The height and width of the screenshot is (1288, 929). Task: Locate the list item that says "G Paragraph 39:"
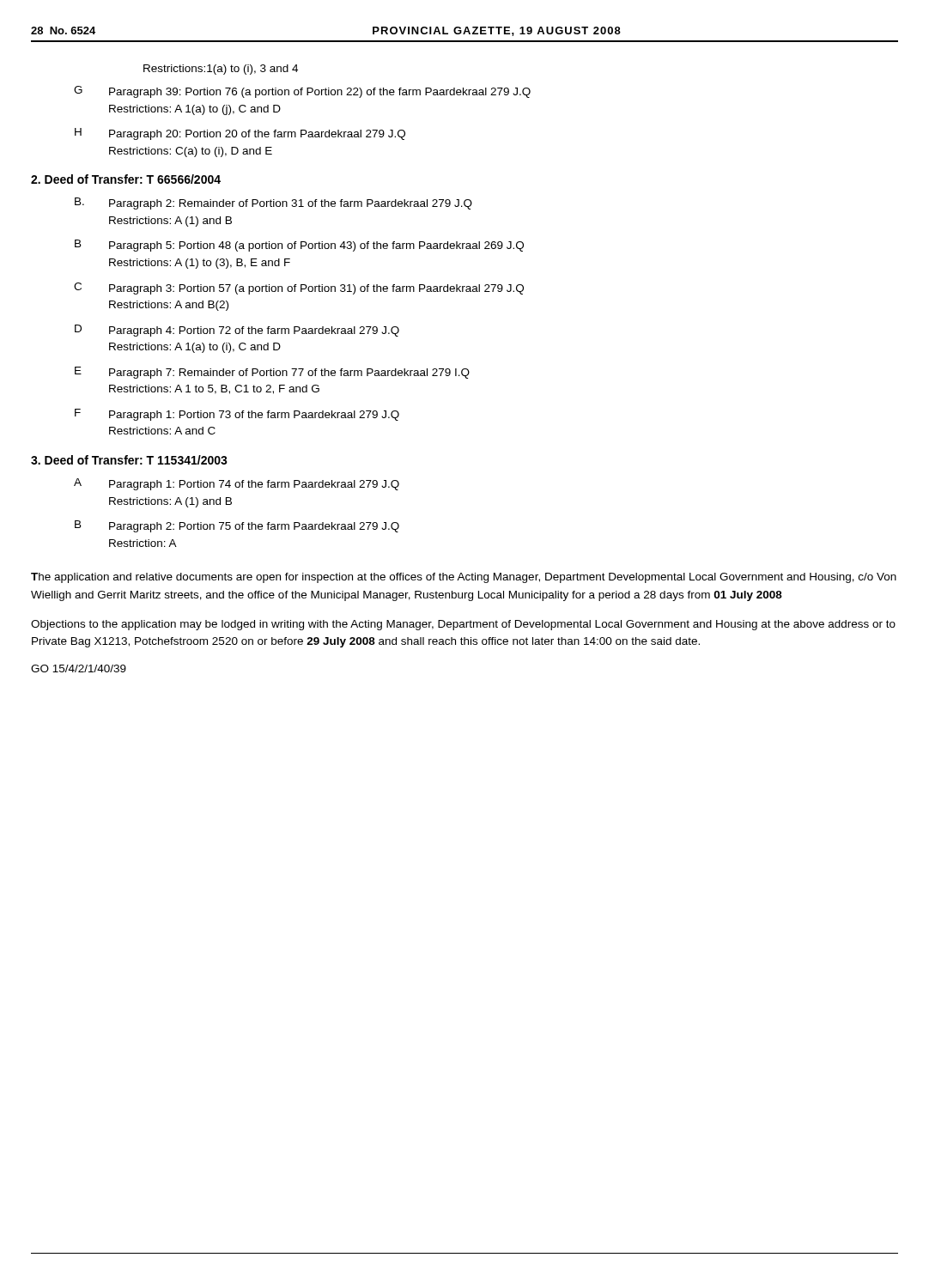(x=464, y=100)
